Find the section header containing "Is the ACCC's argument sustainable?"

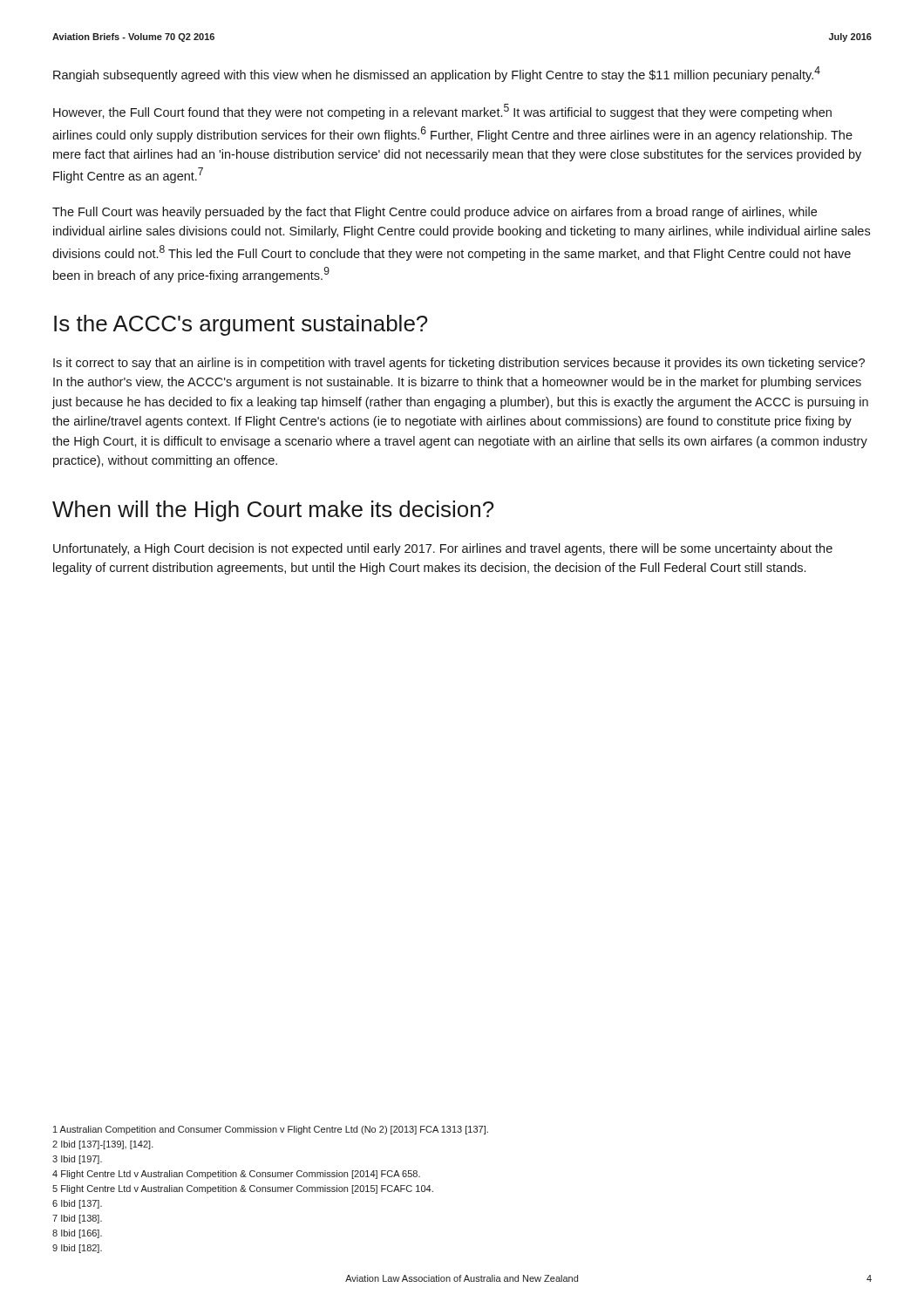tap(240, 324)
